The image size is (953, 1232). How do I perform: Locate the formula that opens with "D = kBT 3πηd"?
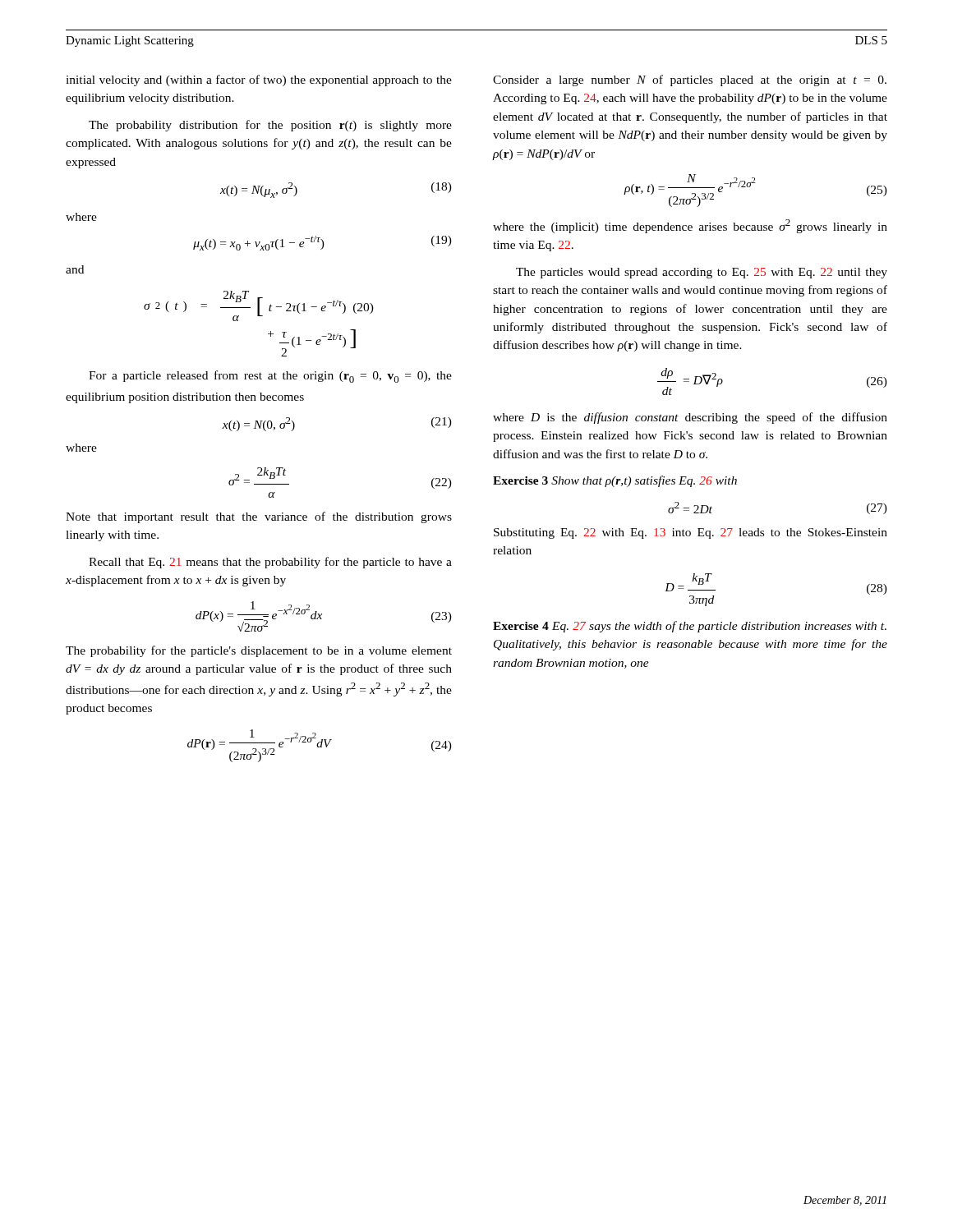[701, 590]
